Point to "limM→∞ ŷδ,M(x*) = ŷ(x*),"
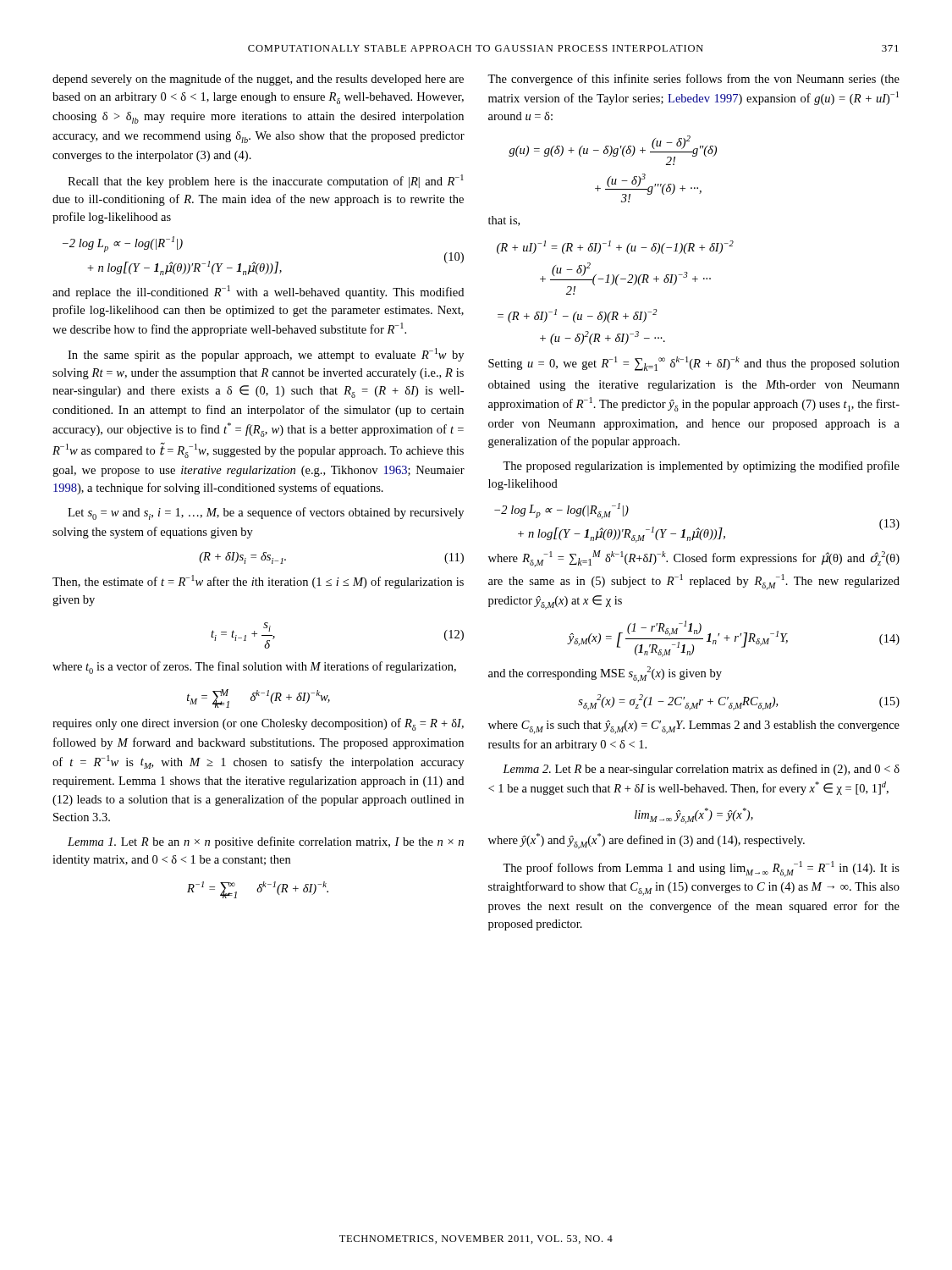952x1270 pixels. 694,815
